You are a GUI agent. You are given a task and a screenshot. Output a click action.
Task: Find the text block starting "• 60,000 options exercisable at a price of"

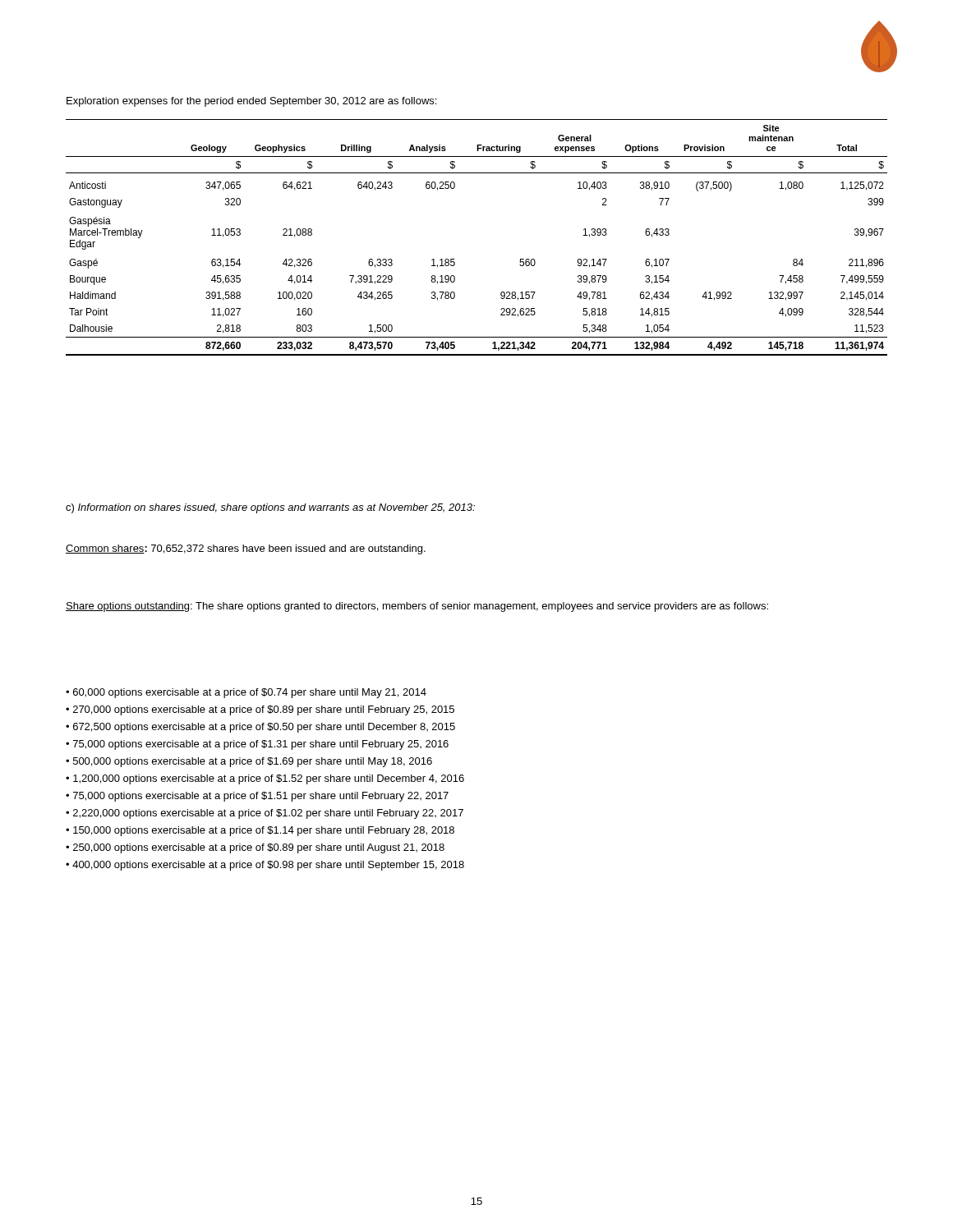click(x=246, y=692)
